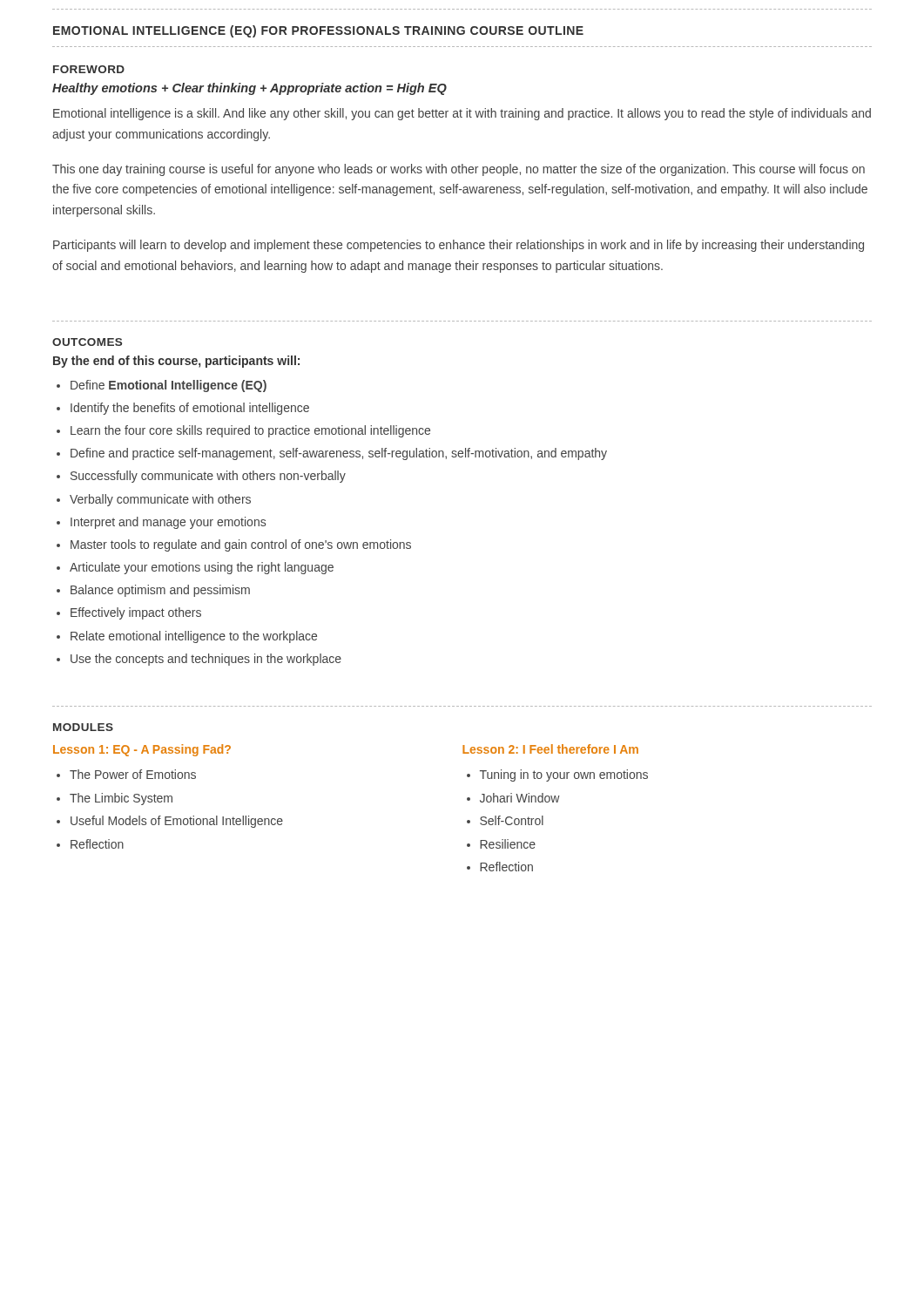This screenshot has height=1307, width=924.
Task: Find the element starting "Master tools to regulate"
Action: tap(241, 544)
